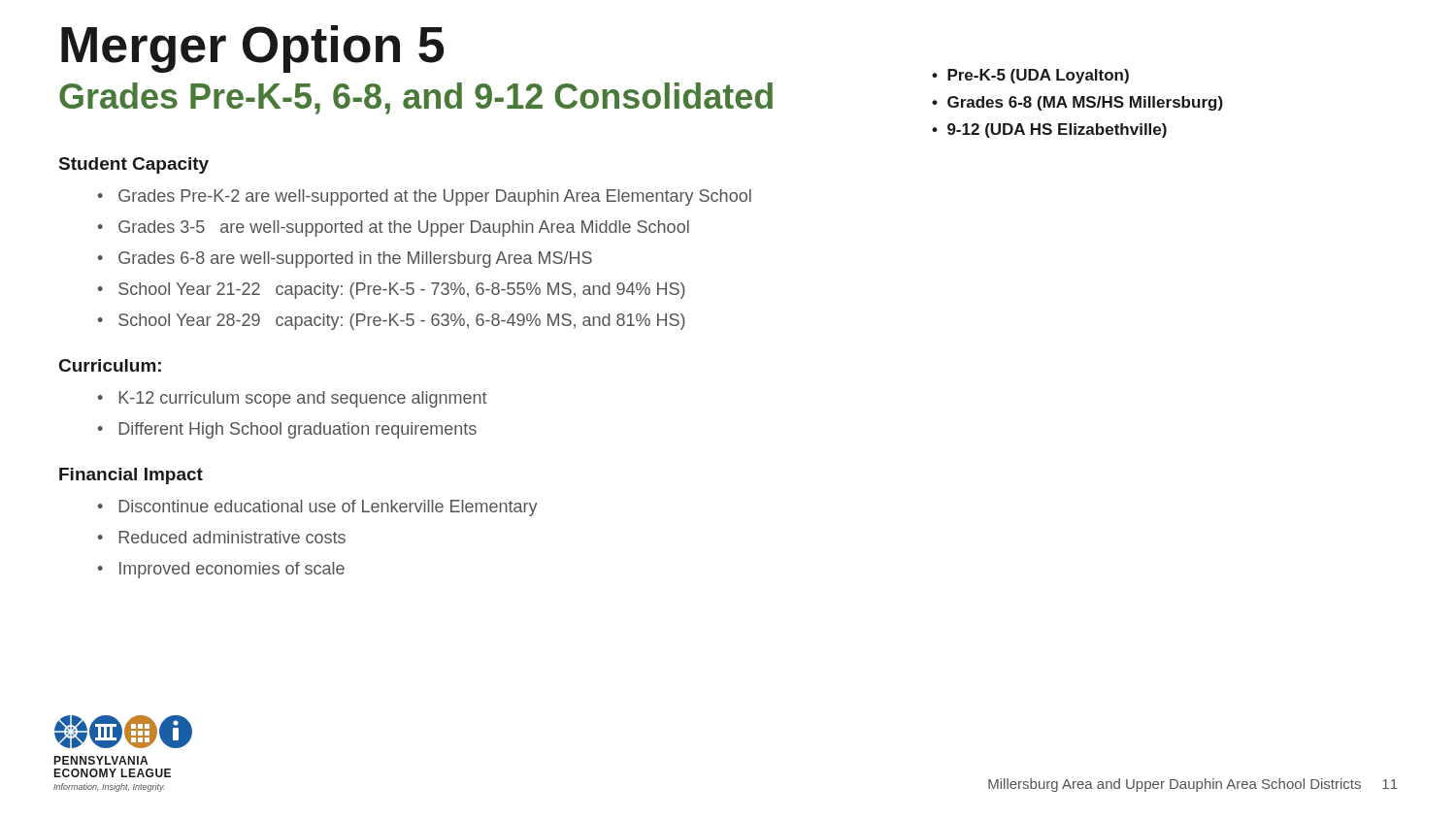This screenshot has height=819, width=1456.
Task: Point to the block starting "• 9-12 (UDA HS Elizabethville)"
Action: (1049, 130)
